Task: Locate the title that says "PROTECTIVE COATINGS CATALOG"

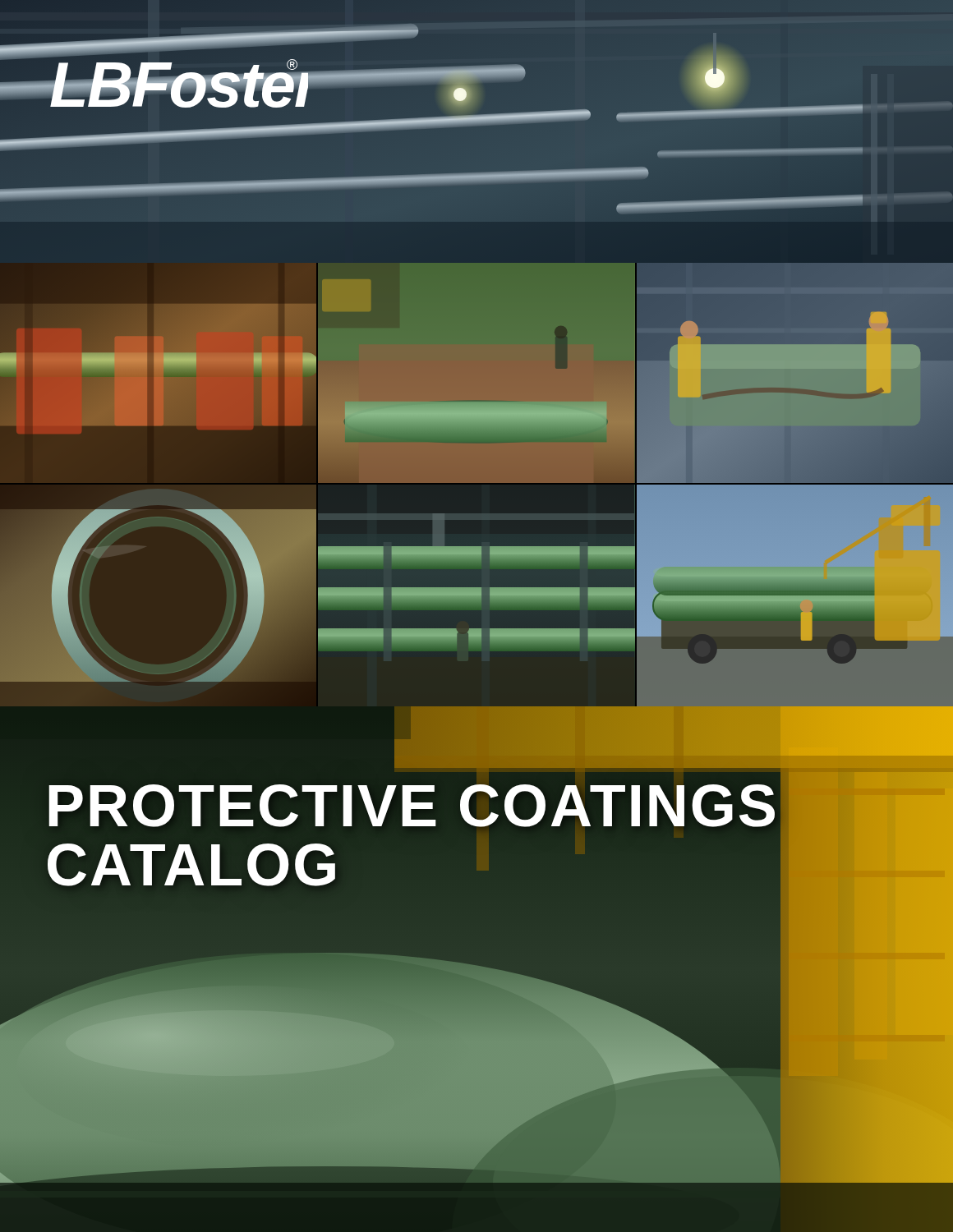Action: [499, 835]
